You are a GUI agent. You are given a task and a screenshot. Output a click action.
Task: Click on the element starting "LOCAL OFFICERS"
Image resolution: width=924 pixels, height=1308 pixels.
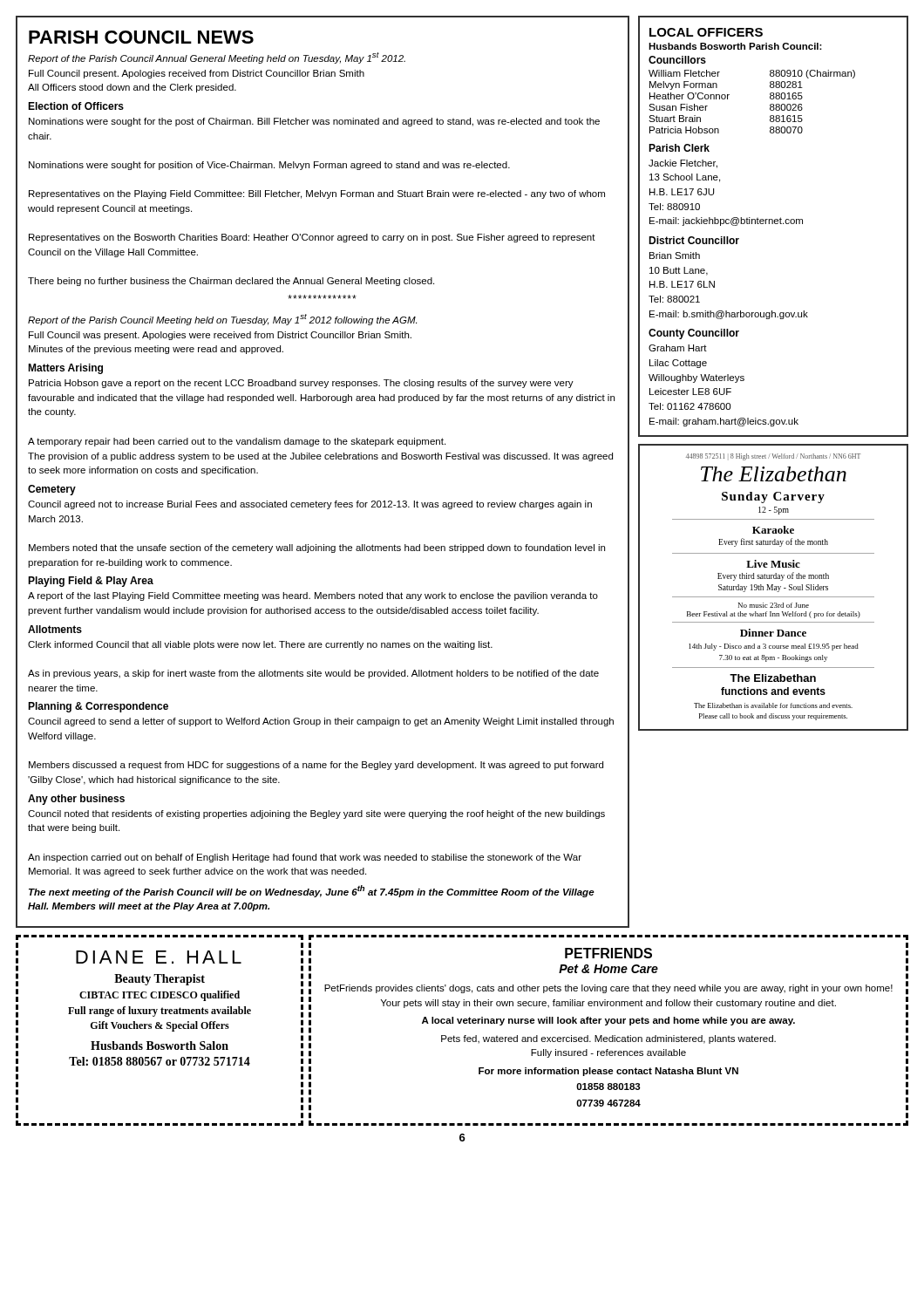706,32
